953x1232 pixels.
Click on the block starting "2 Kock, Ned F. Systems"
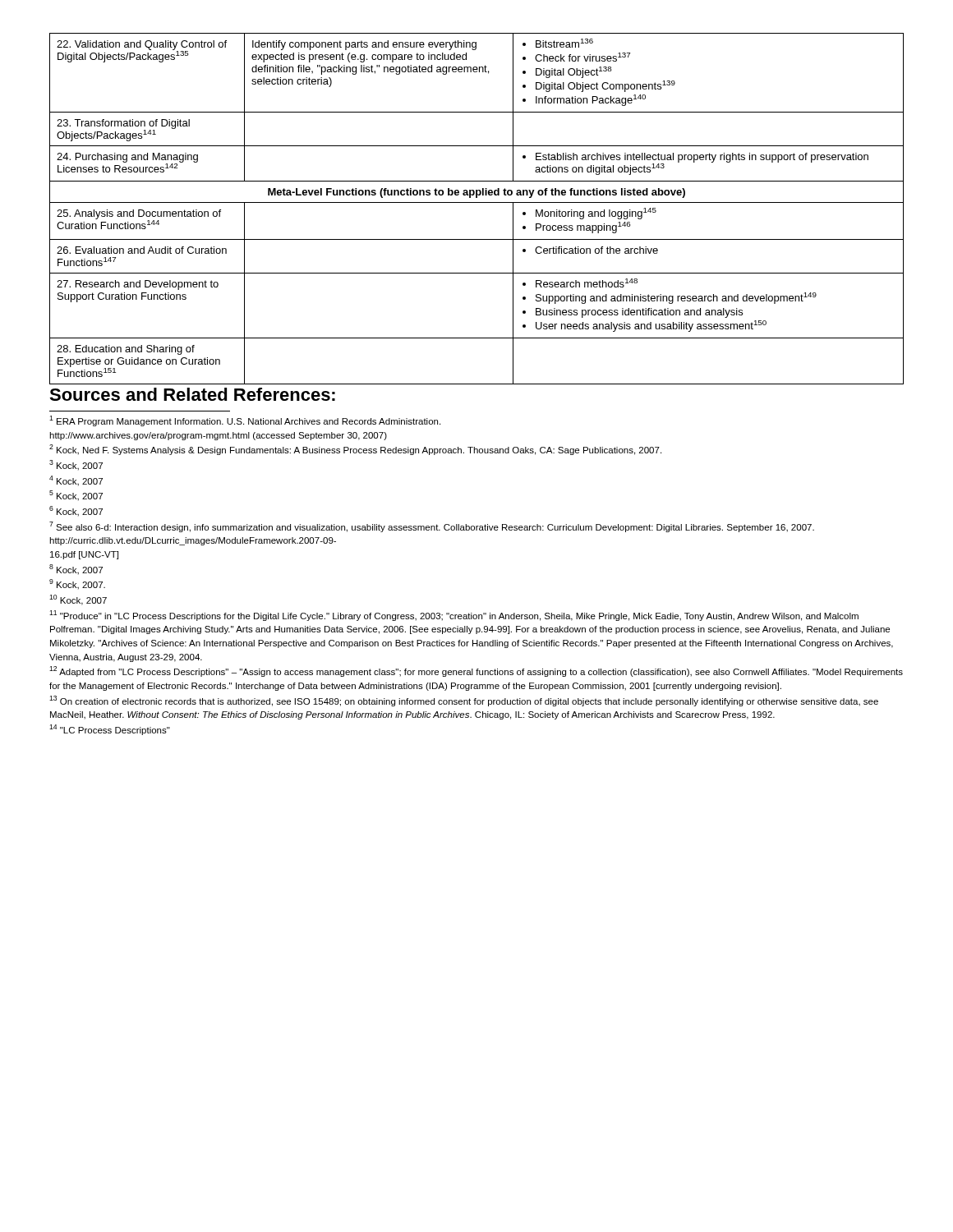[x=356, y=450]
